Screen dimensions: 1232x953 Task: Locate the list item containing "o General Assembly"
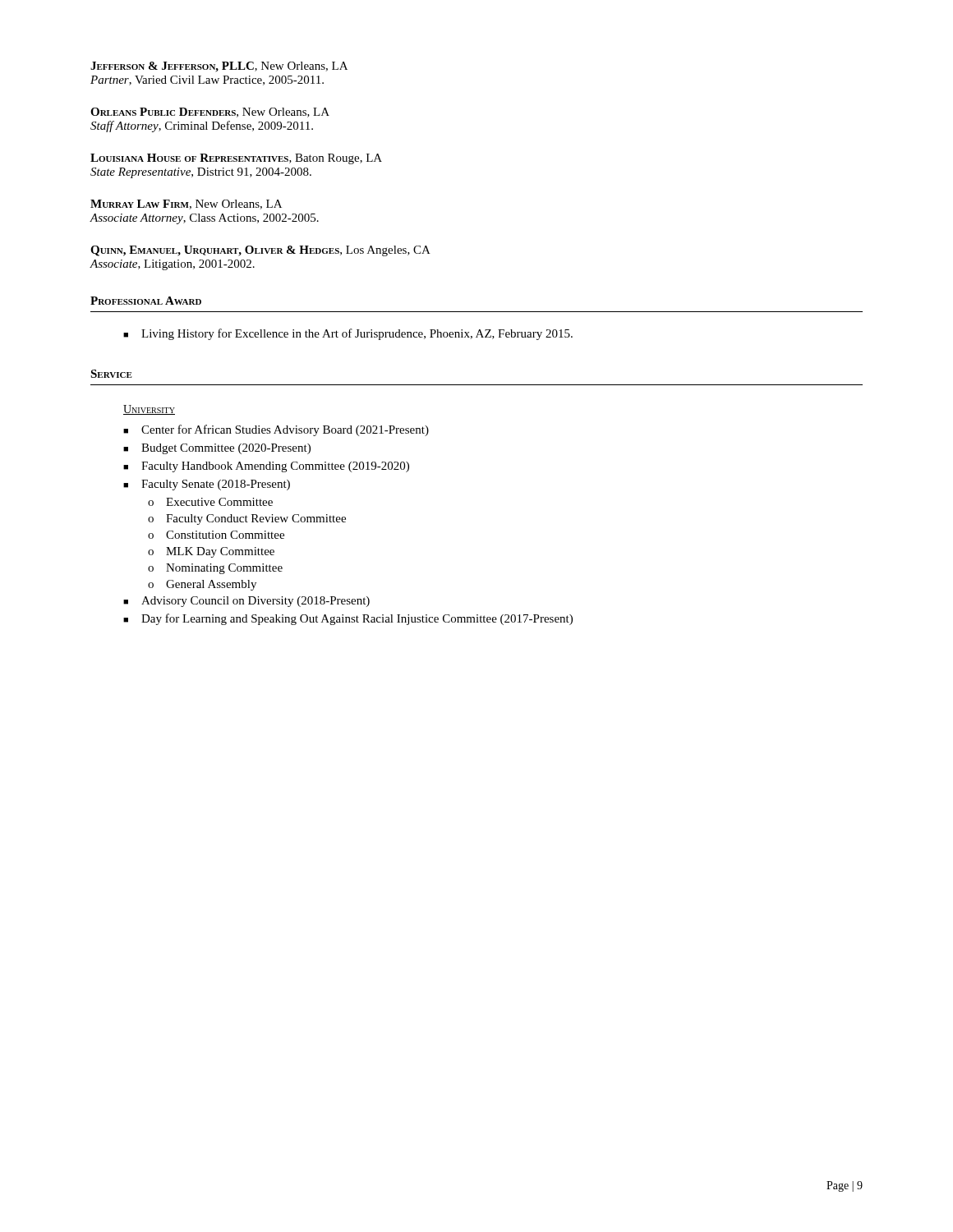pos(202,584)
